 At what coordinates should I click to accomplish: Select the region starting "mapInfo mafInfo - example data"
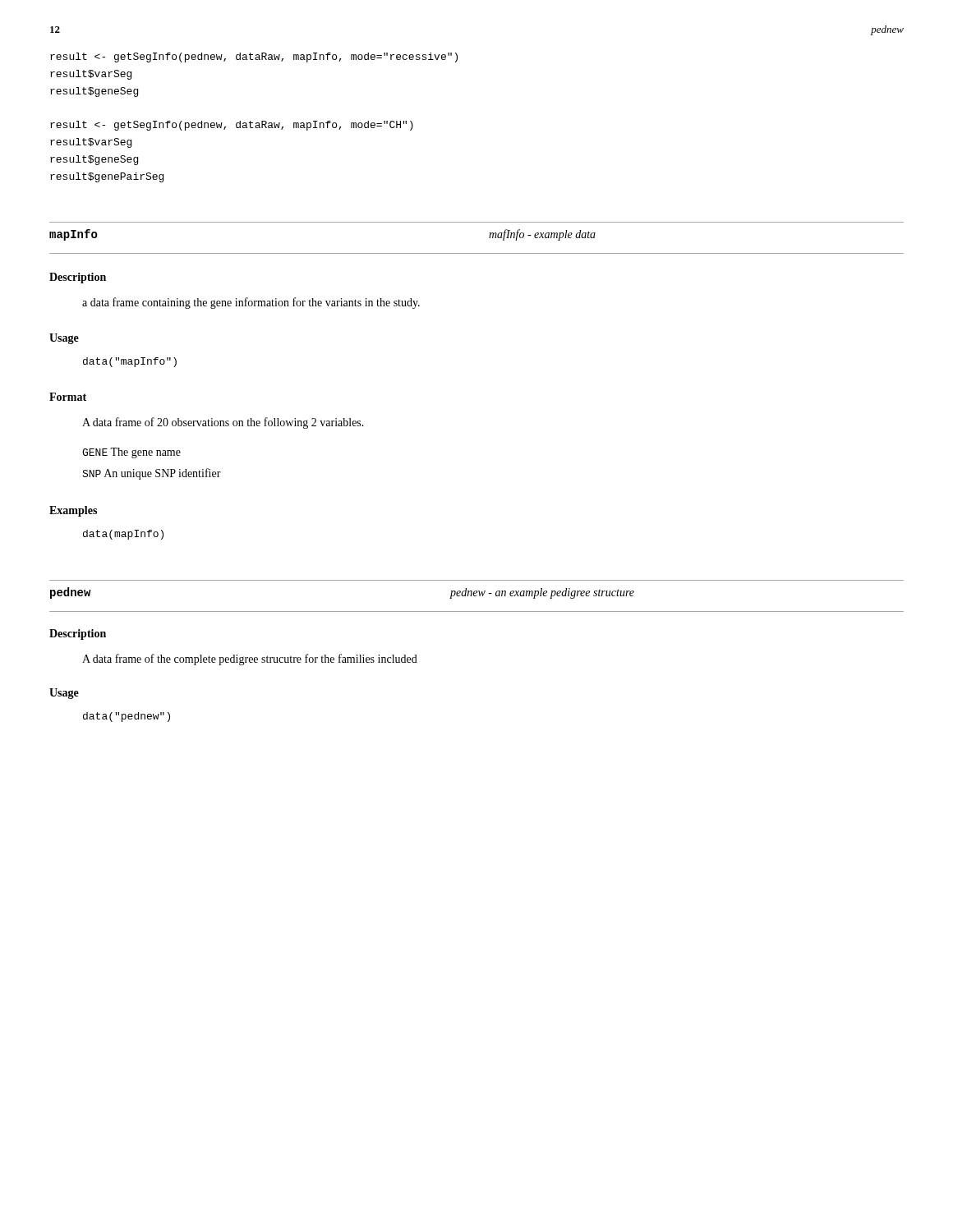click(x=74, y=234)
